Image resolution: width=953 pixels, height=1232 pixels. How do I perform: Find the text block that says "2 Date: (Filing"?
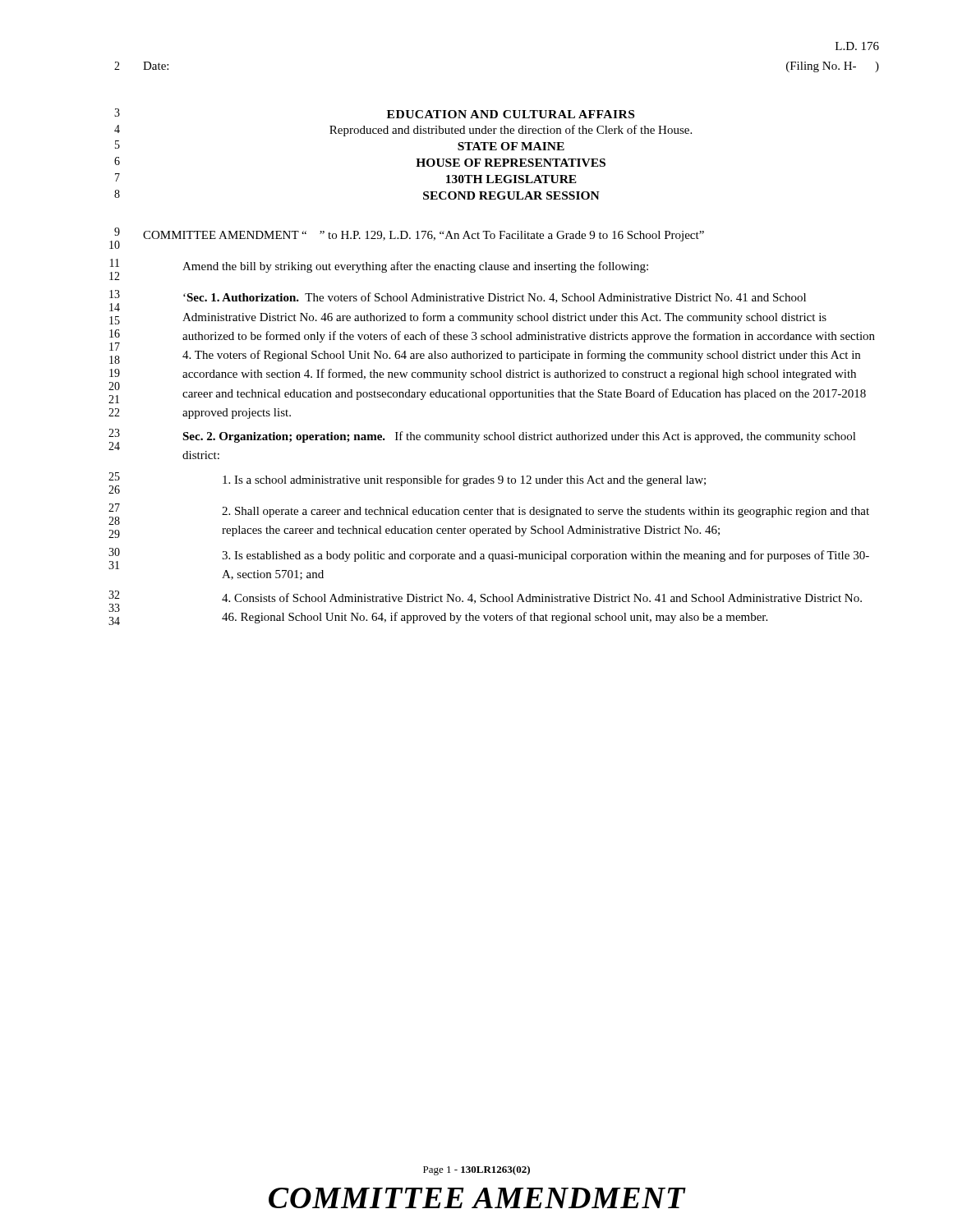pyautogui.click(x=150, y=67)
